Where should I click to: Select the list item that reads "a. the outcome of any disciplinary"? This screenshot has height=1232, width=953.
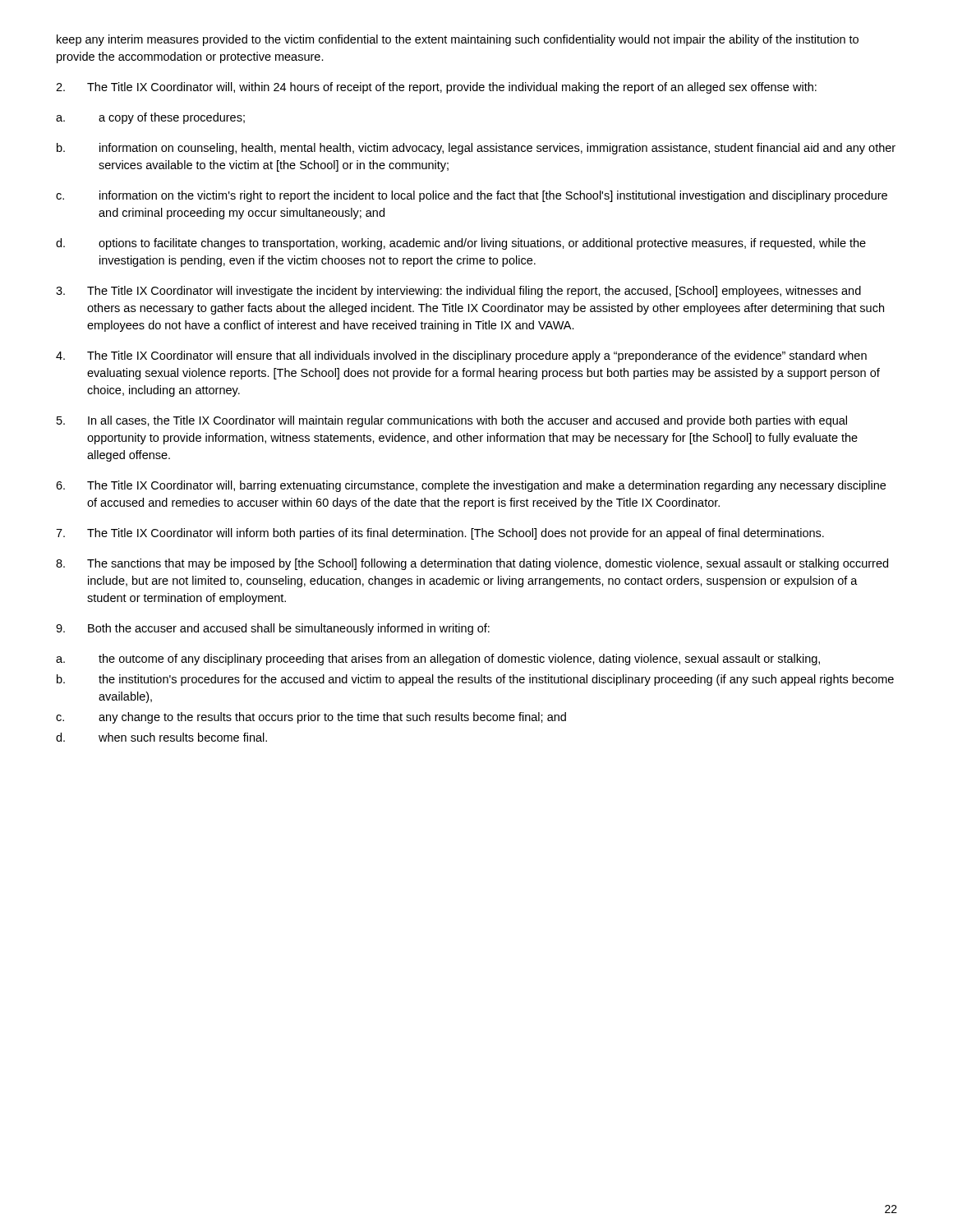[x=438, y=659]
